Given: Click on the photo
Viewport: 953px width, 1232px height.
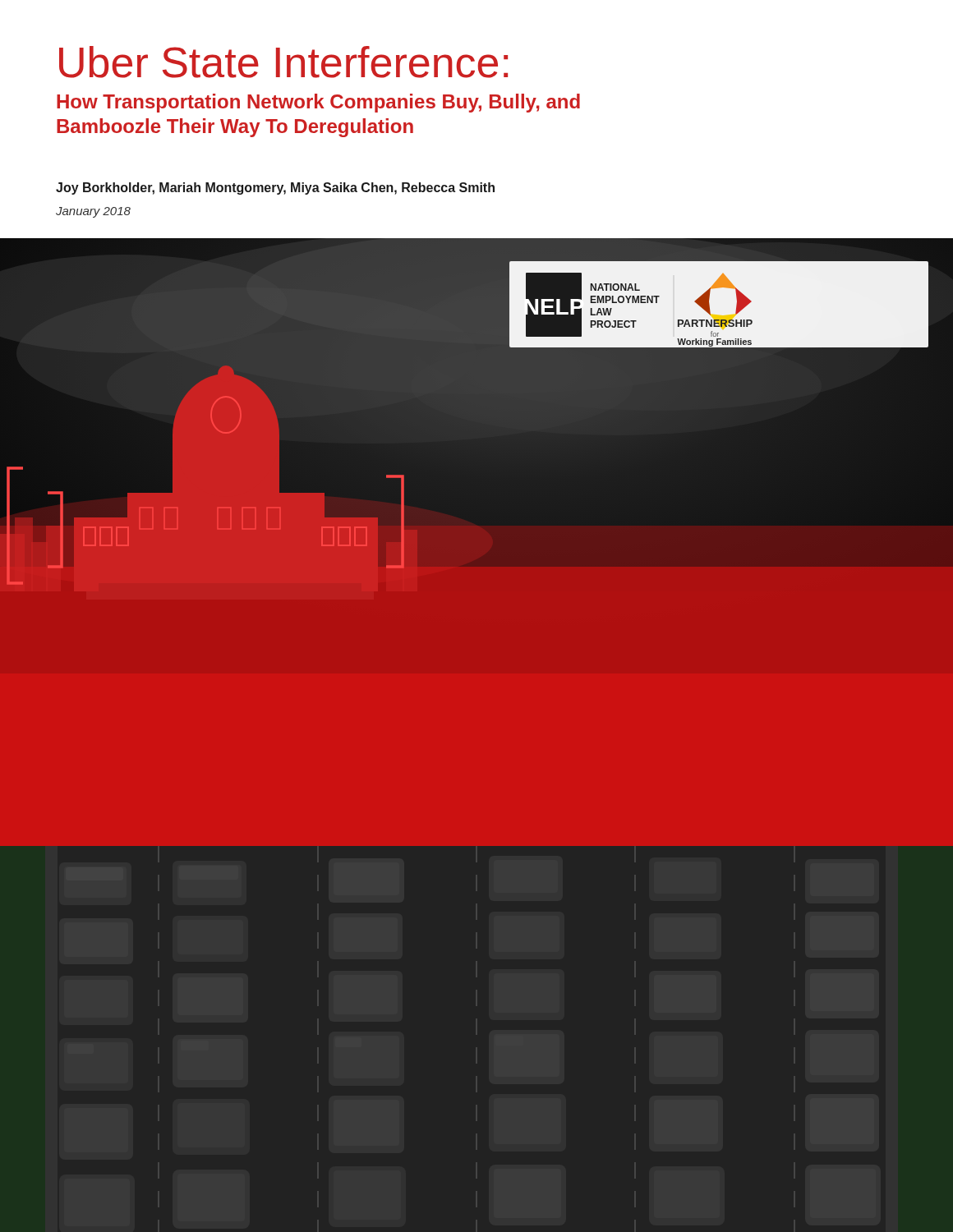Looking at the screenshot, I should [x=476, y=735].
